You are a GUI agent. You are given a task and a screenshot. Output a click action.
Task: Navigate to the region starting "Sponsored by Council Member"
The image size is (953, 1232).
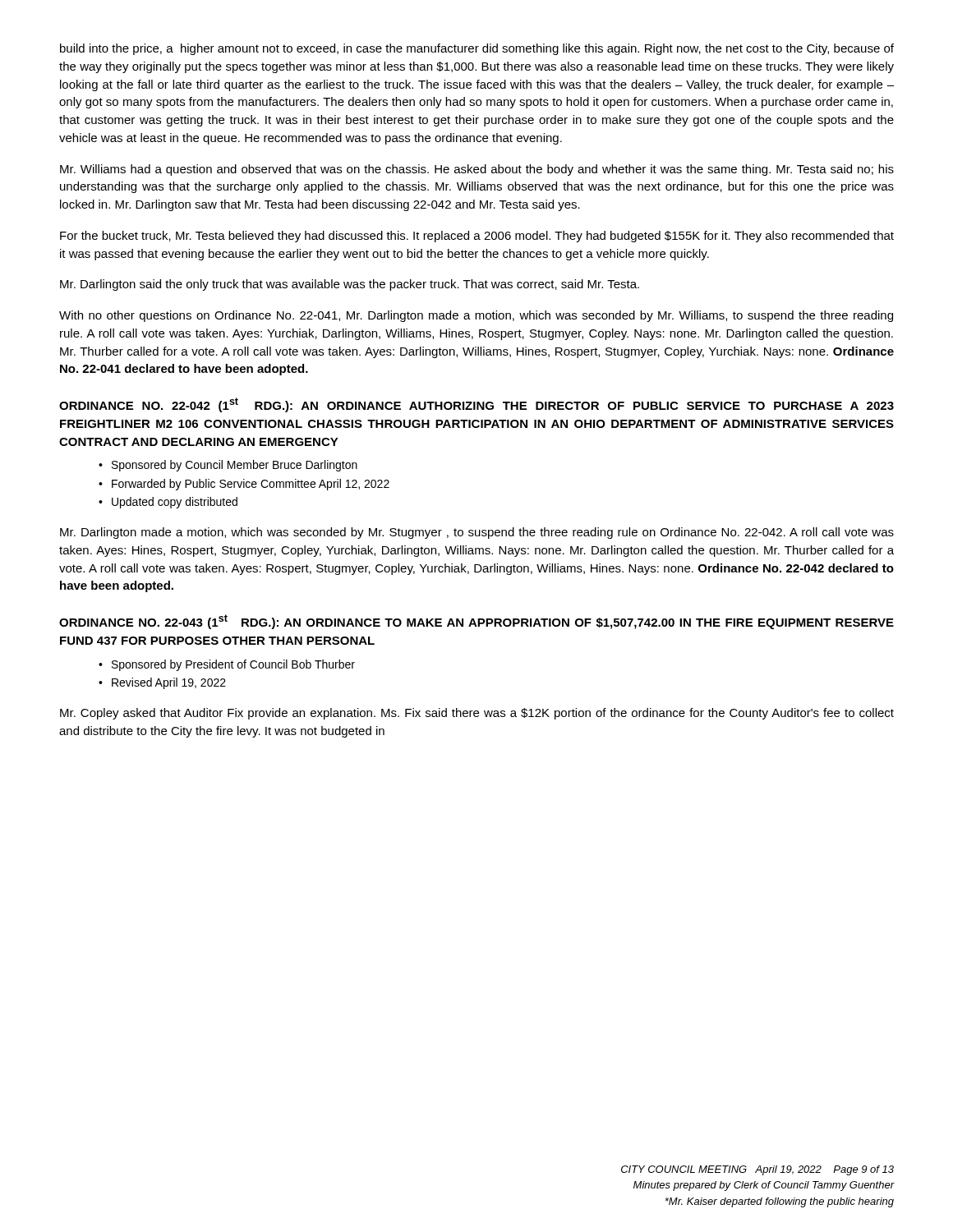234,465
